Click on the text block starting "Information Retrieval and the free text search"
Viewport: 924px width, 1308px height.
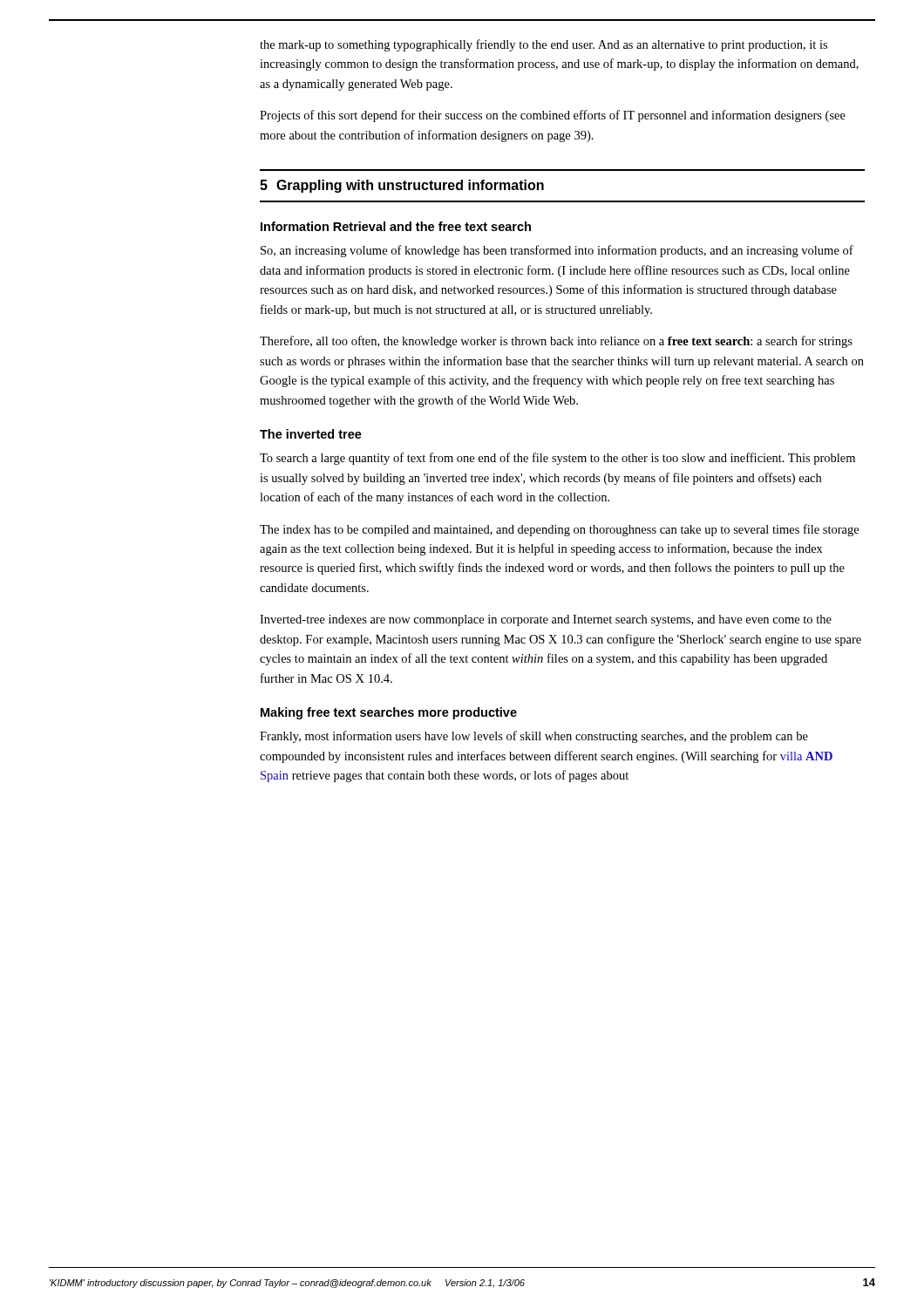[396, 227]
